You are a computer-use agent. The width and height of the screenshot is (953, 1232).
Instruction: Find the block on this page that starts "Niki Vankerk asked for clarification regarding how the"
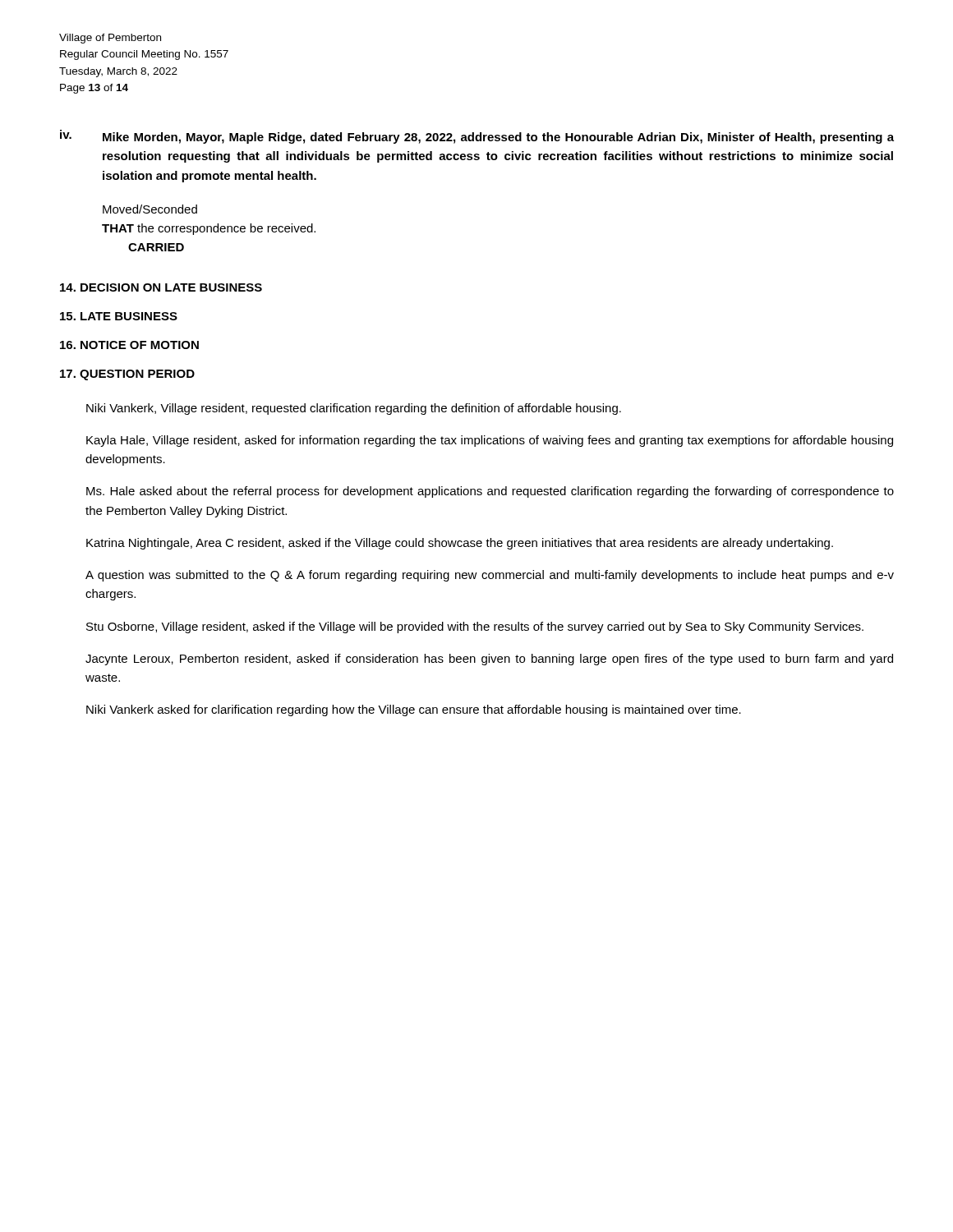(414, 709)
